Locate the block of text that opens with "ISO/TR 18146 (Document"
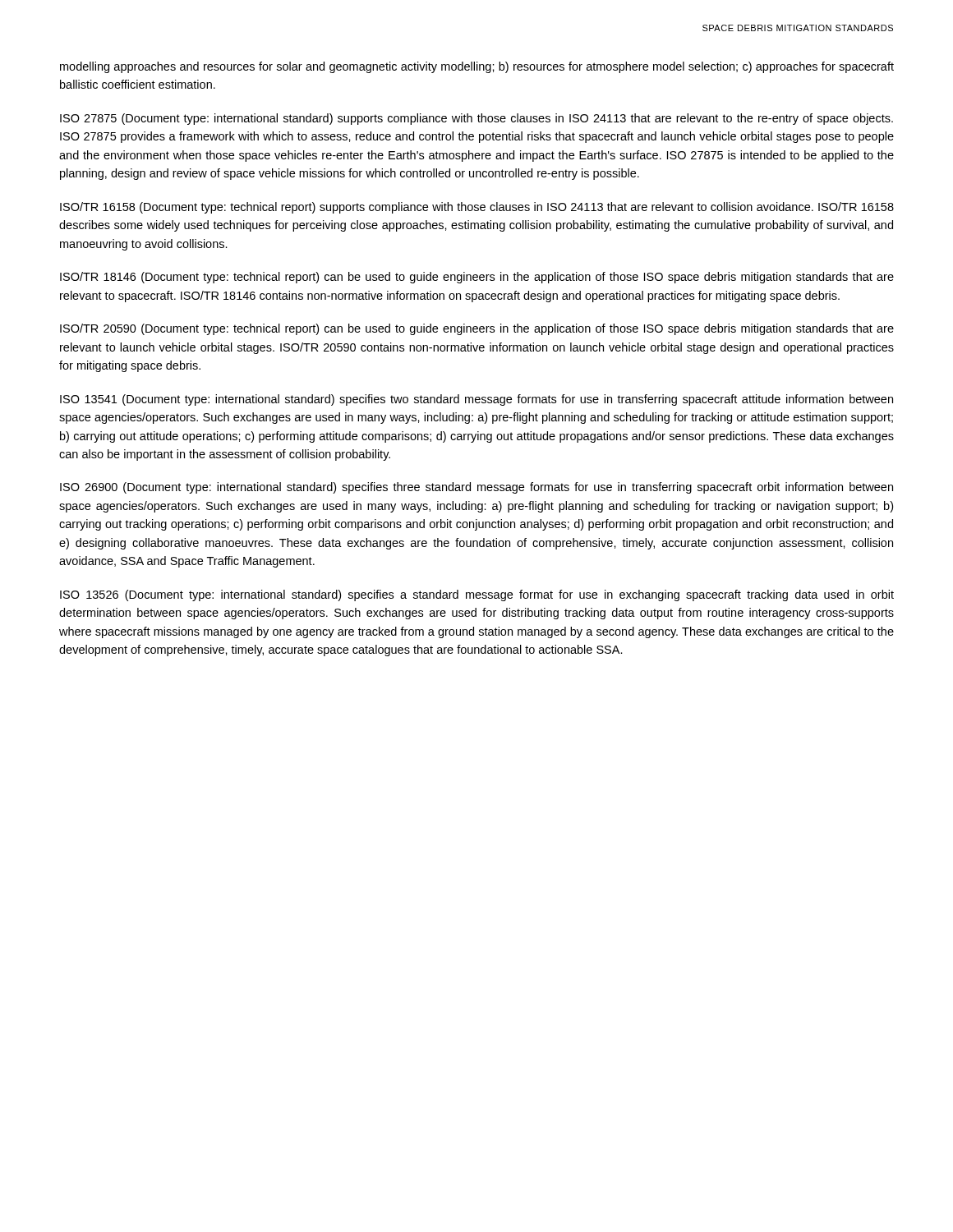Viewport: 953px width, 1232px height. pos(476,286)
